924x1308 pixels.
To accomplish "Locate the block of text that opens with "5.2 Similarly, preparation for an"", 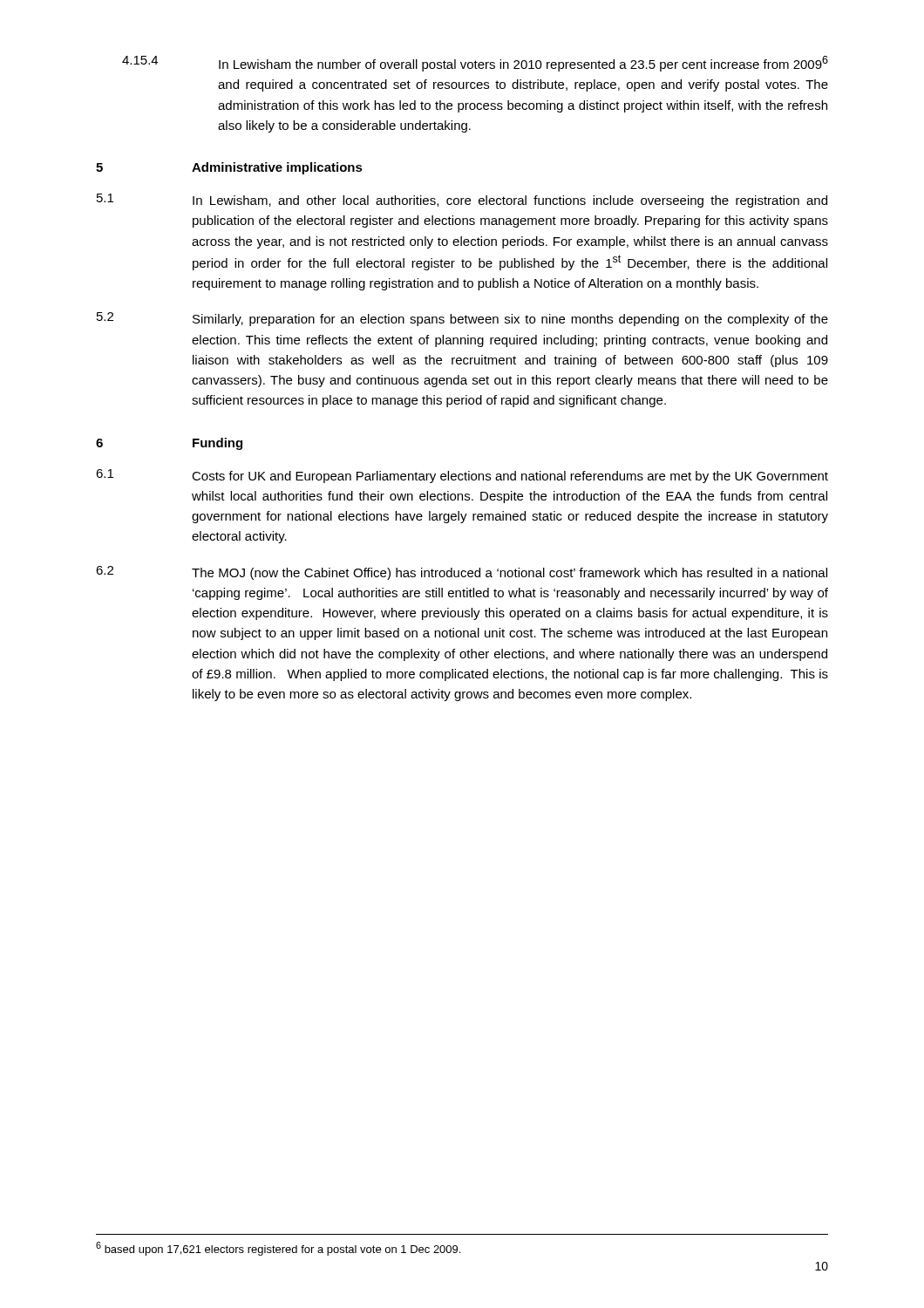I will coord(462,360).
